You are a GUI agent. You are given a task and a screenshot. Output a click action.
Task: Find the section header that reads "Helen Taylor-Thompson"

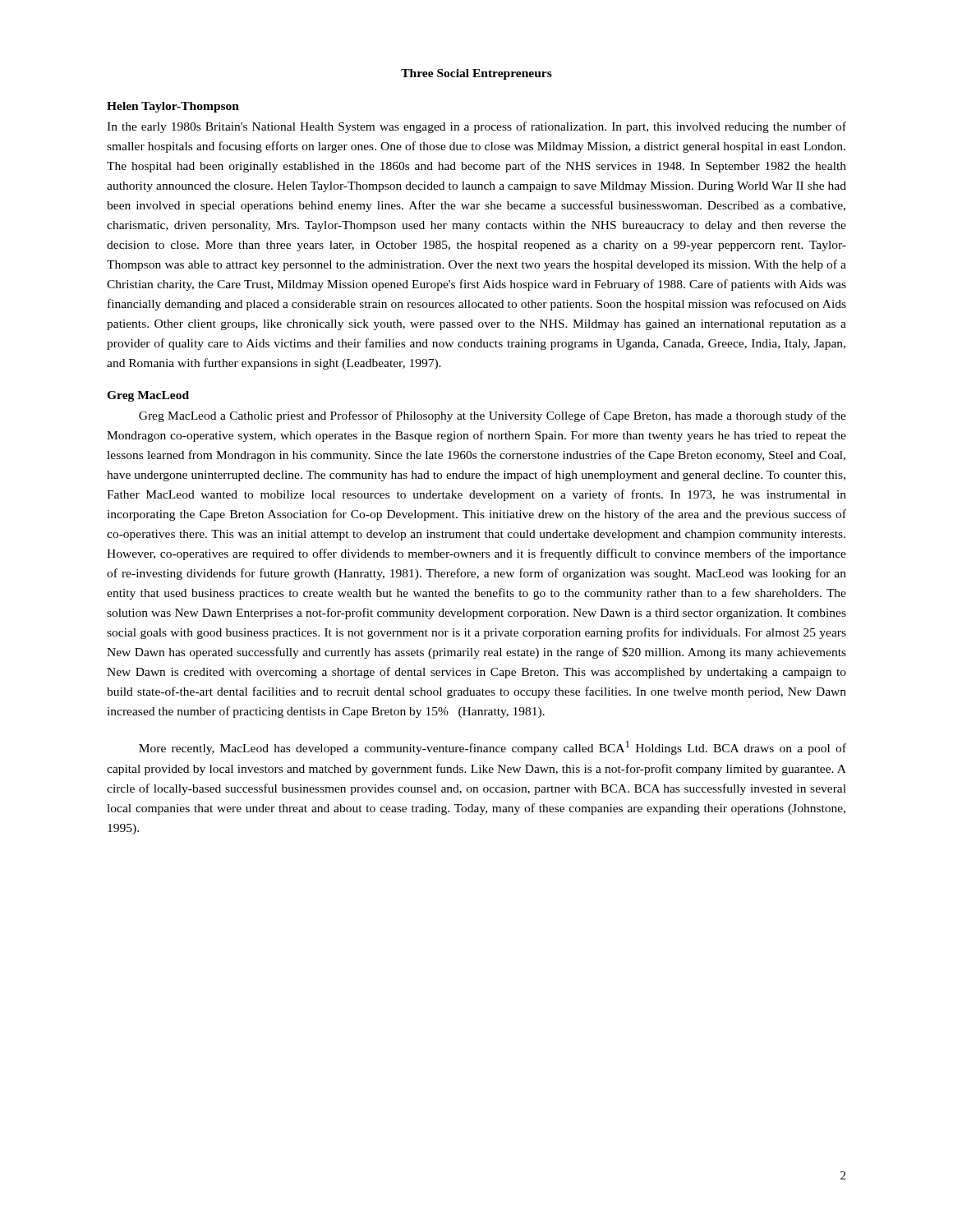(173, 106)
